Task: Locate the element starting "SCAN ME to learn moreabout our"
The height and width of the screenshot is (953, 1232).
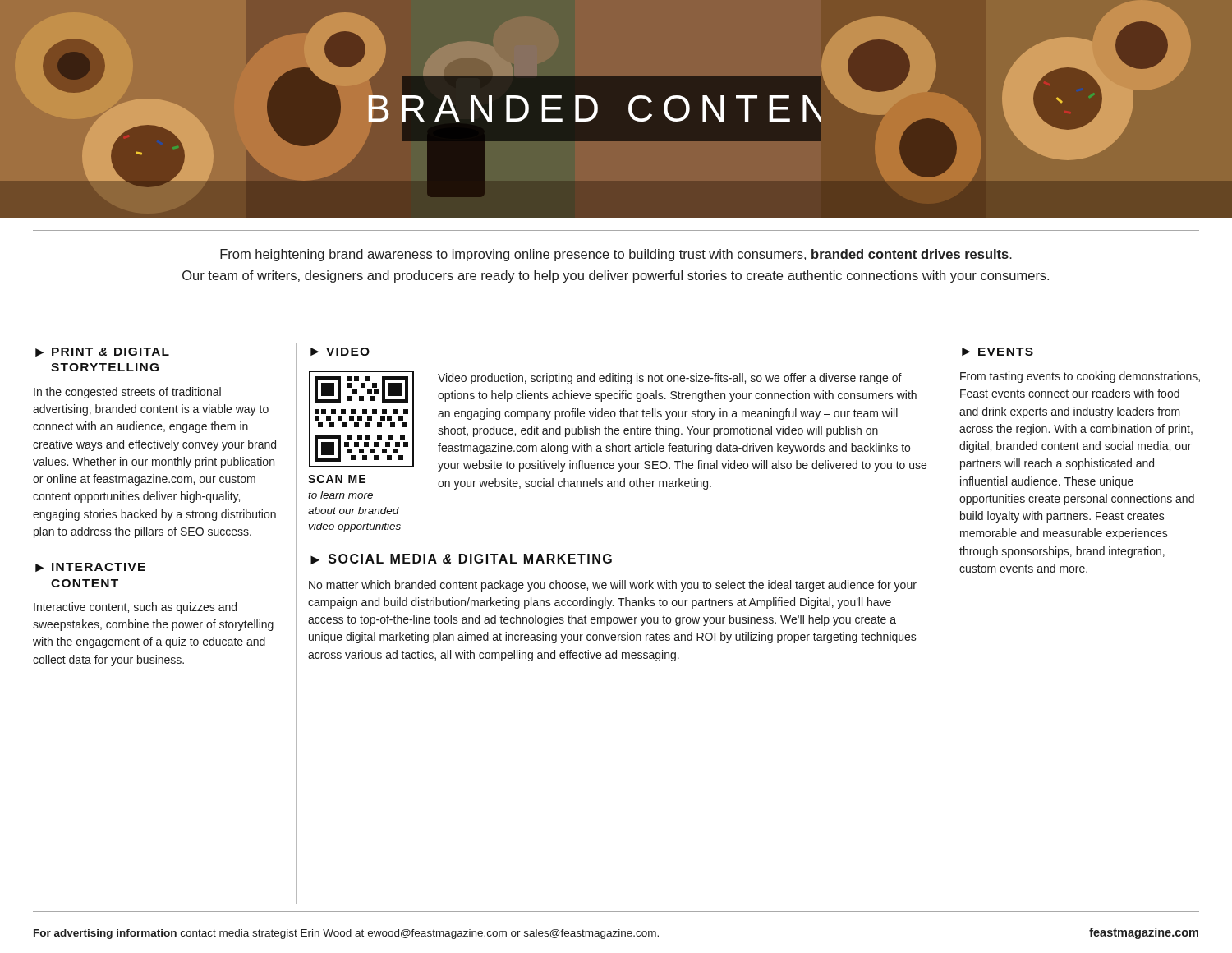Action: coord(355,502)
